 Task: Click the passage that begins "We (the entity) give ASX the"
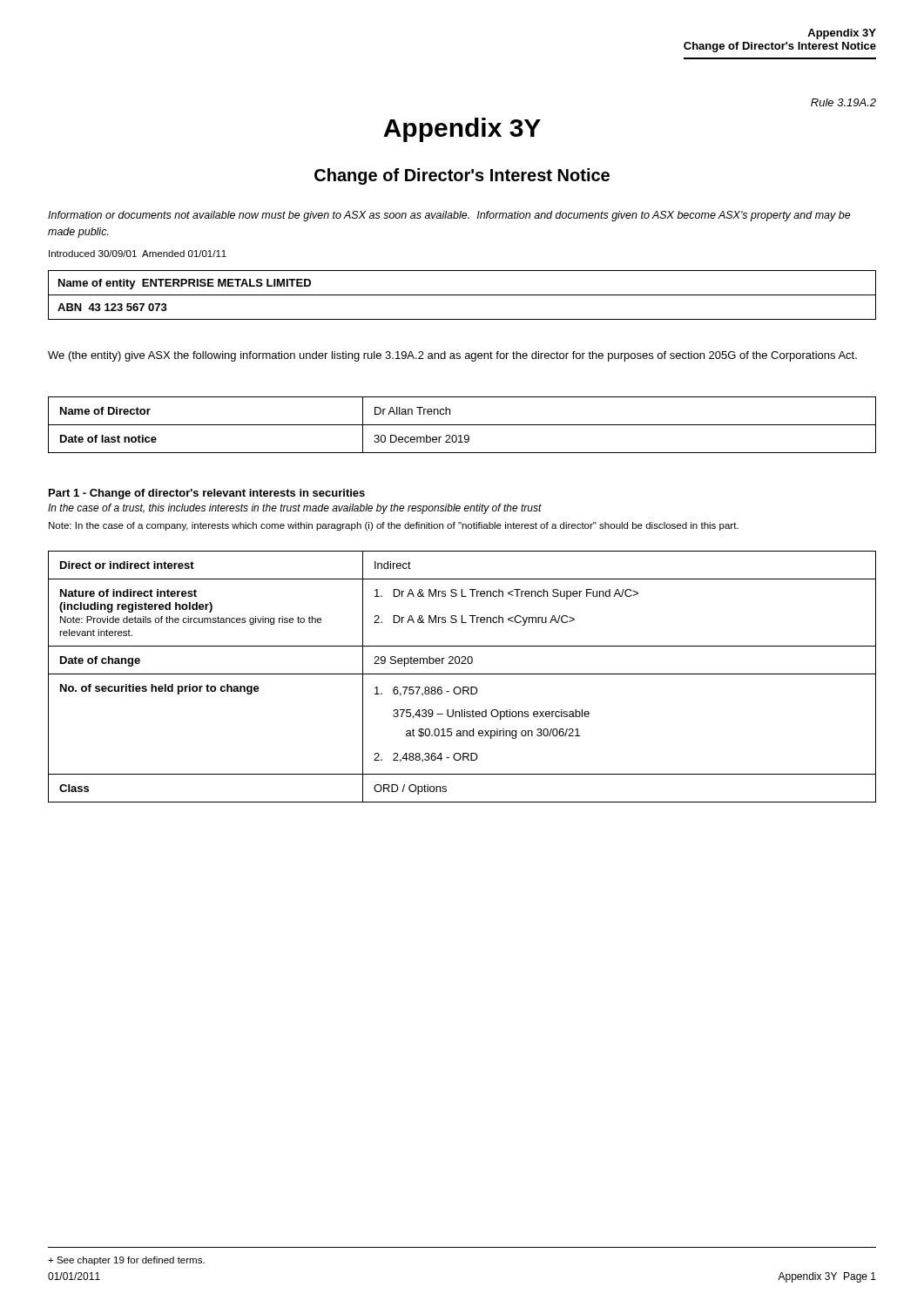[453, 355]
